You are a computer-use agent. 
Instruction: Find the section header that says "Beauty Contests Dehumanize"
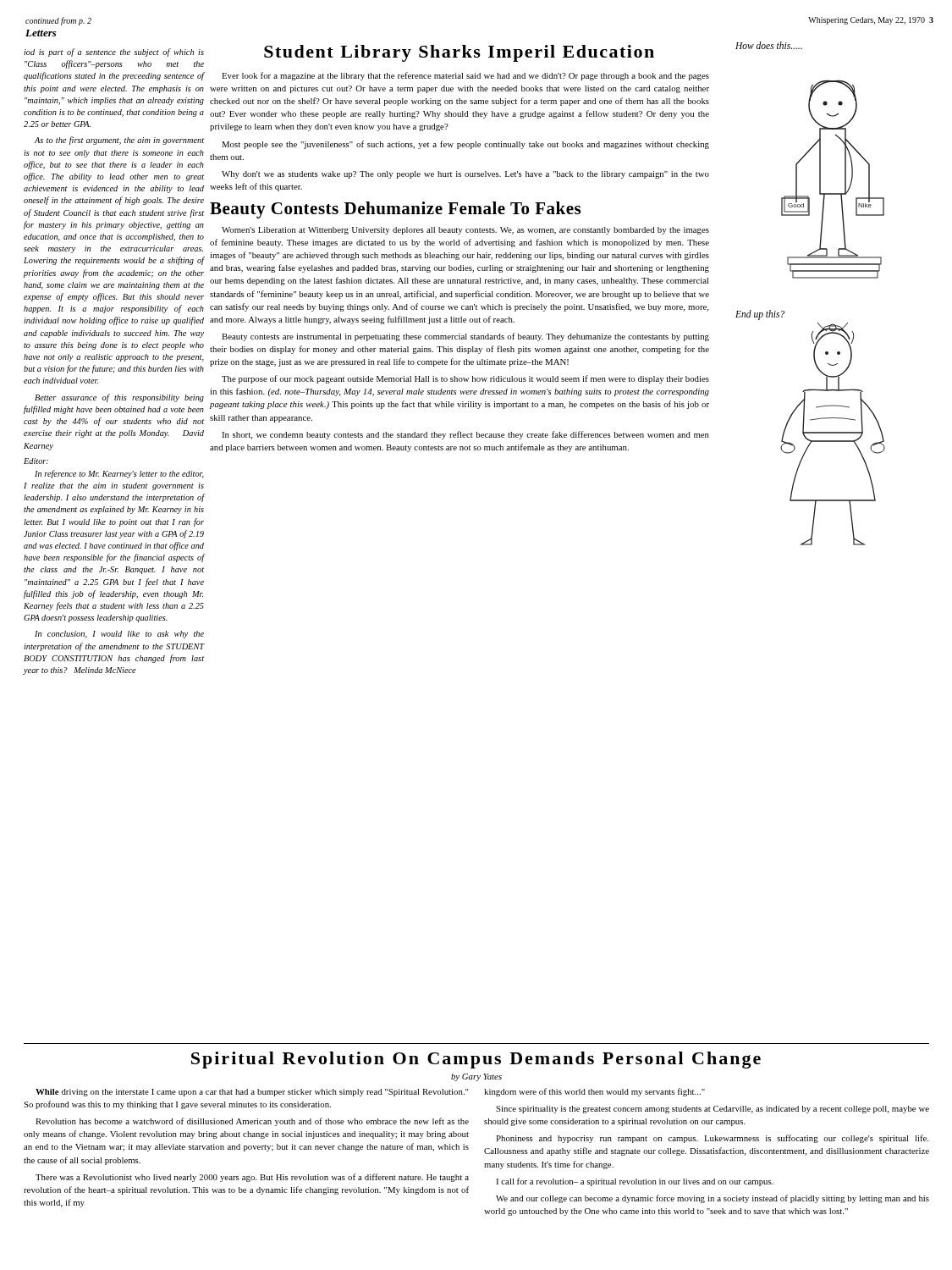[x=396, y=208]
